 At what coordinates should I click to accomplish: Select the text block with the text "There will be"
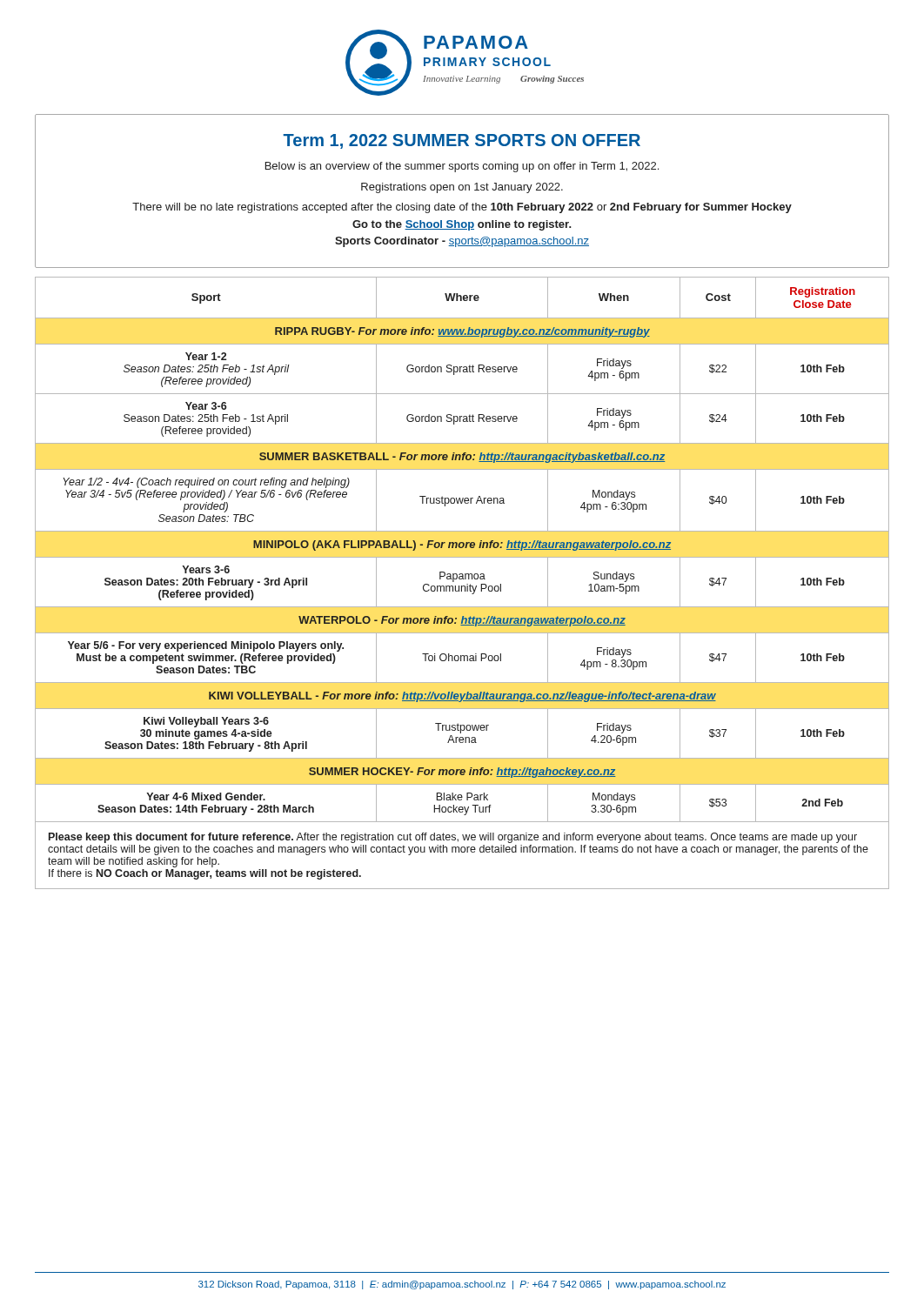462,224
